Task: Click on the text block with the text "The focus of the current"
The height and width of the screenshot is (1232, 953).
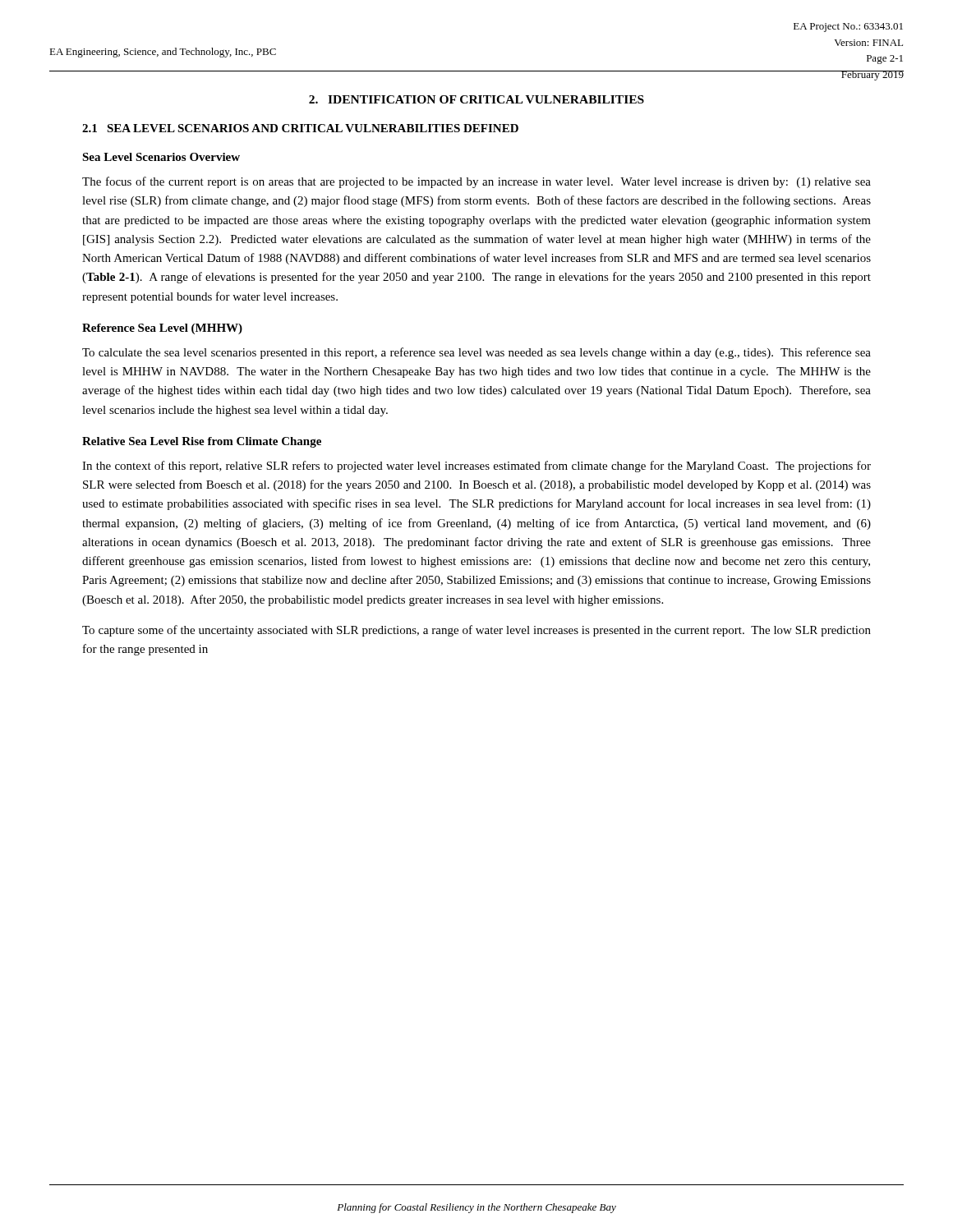Action: pyautogui.click(x=476, y=239)
